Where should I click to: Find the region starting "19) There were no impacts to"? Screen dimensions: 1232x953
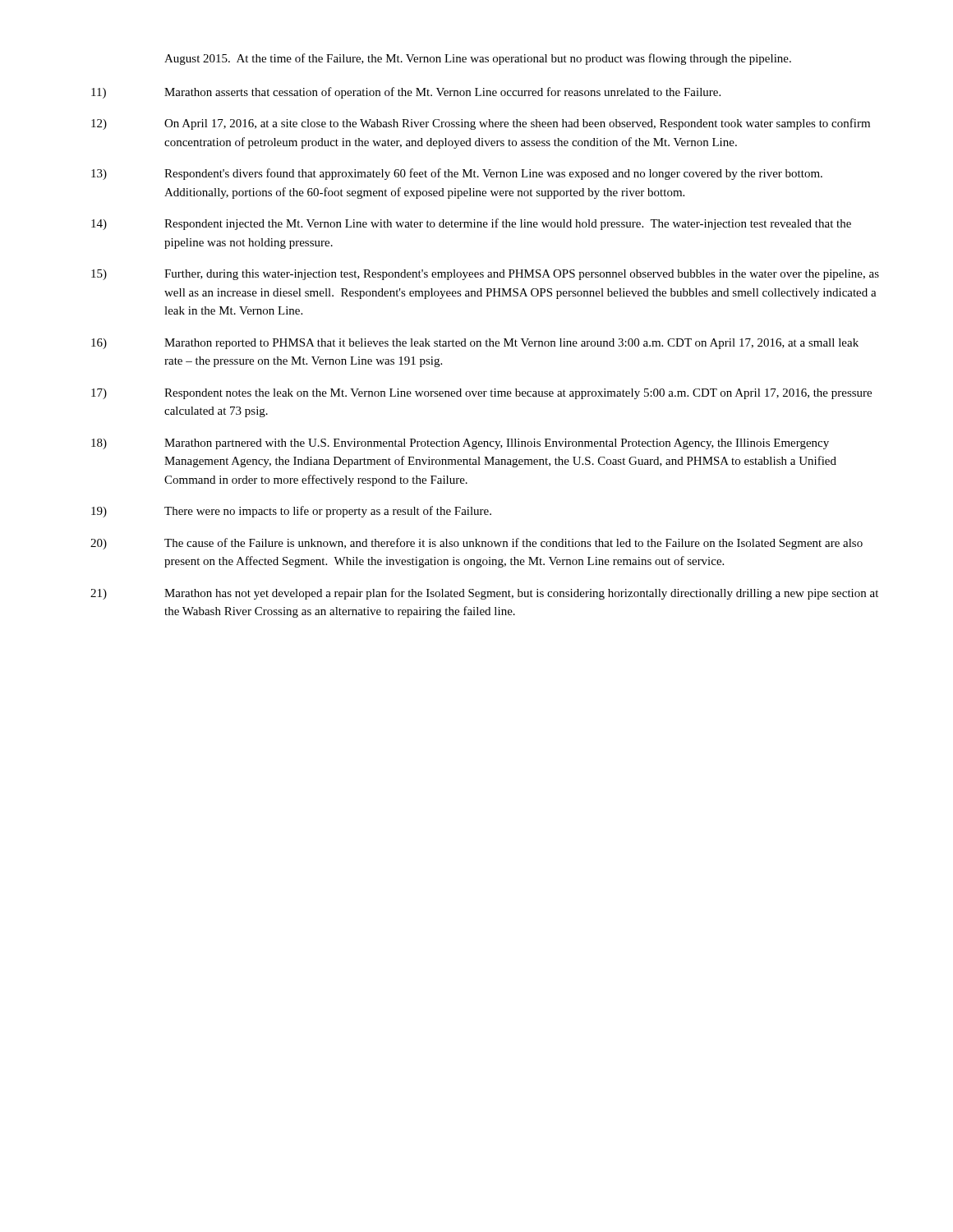485,511
